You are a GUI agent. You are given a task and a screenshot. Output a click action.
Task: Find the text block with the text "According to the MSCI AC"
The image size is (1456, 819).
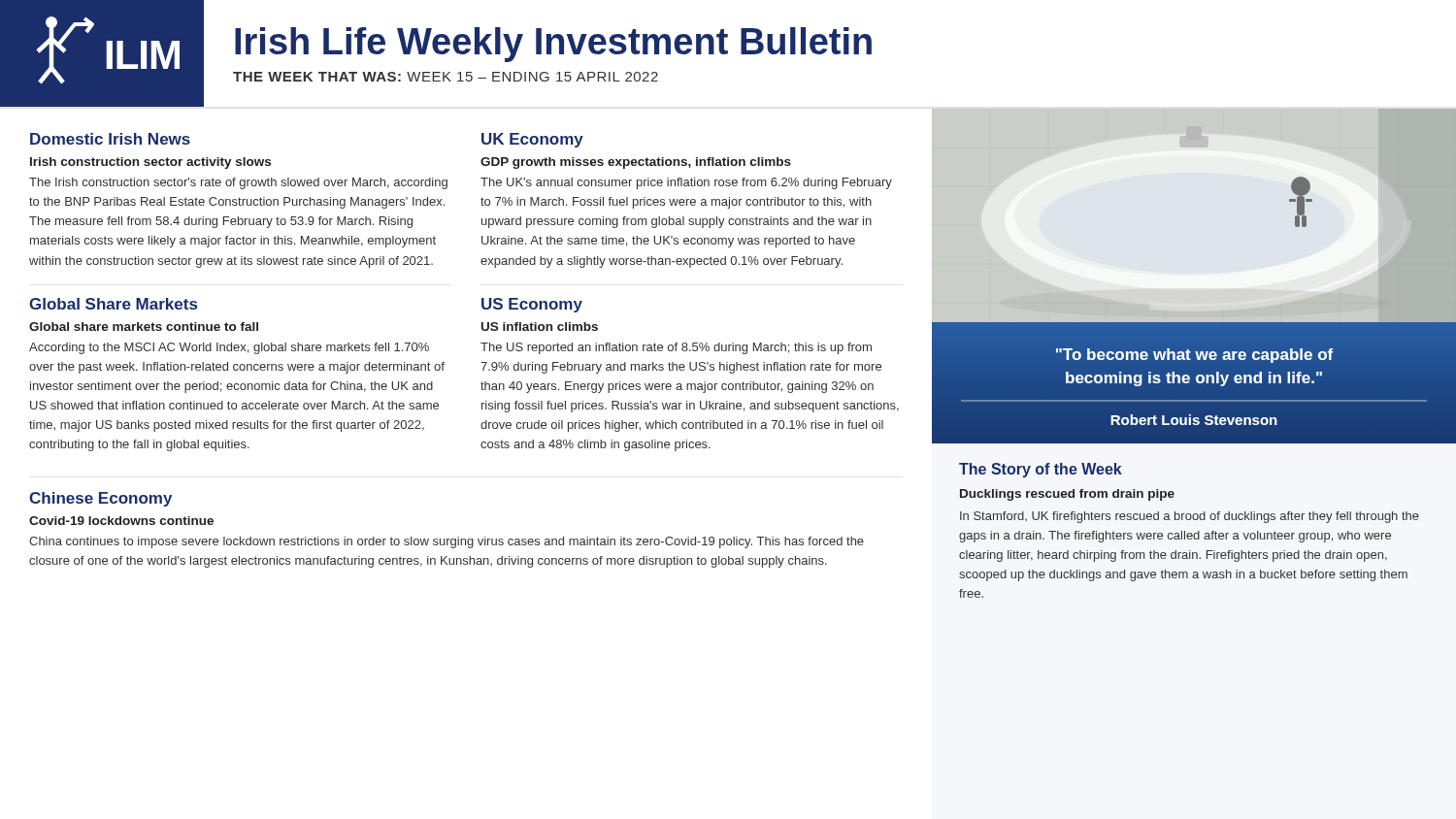[x=240, y=396]
